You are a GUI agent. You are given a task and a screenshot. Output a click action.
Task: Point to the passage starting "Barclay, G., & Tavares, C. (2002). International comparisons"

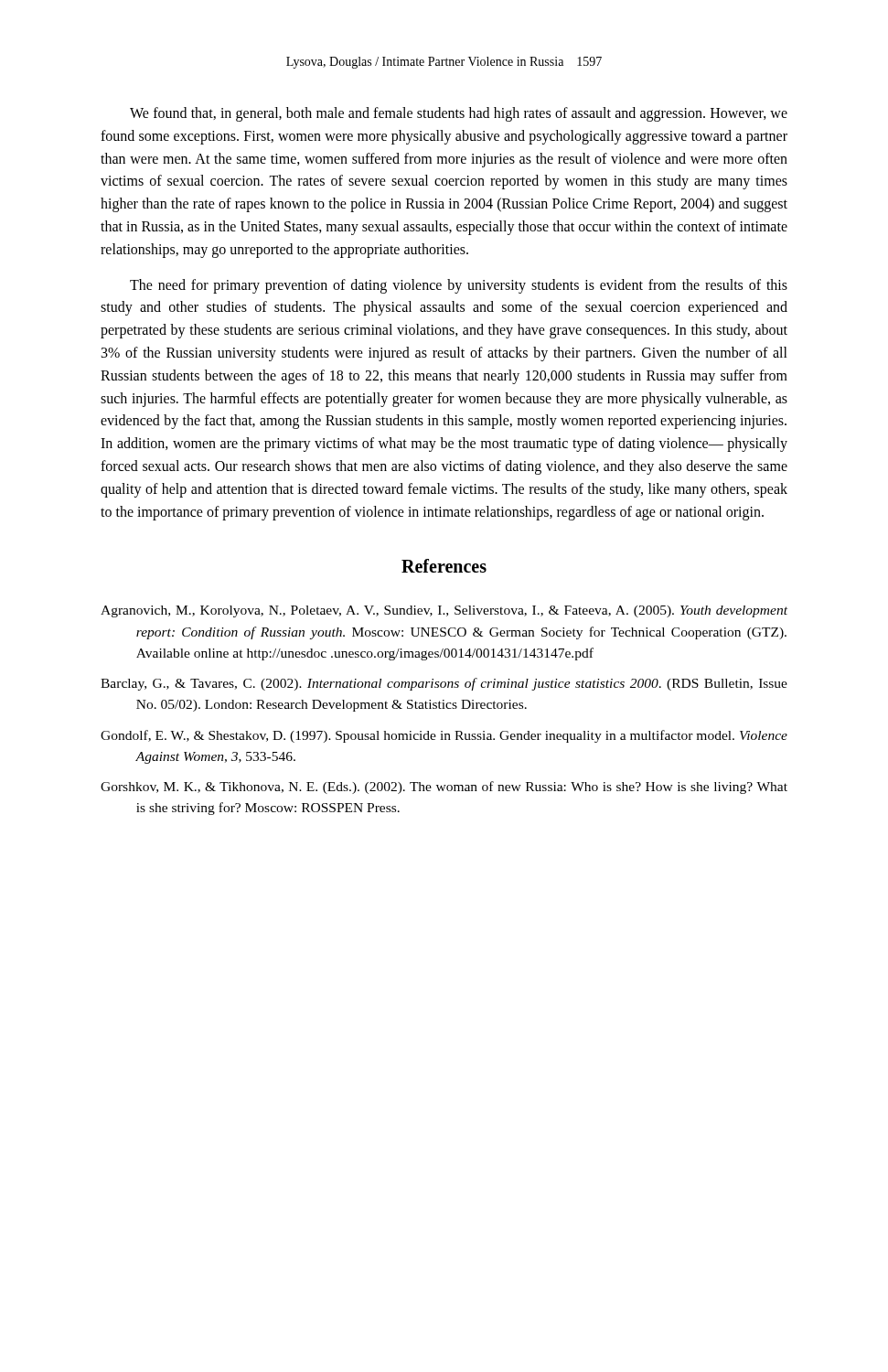(x=444, y=694)
